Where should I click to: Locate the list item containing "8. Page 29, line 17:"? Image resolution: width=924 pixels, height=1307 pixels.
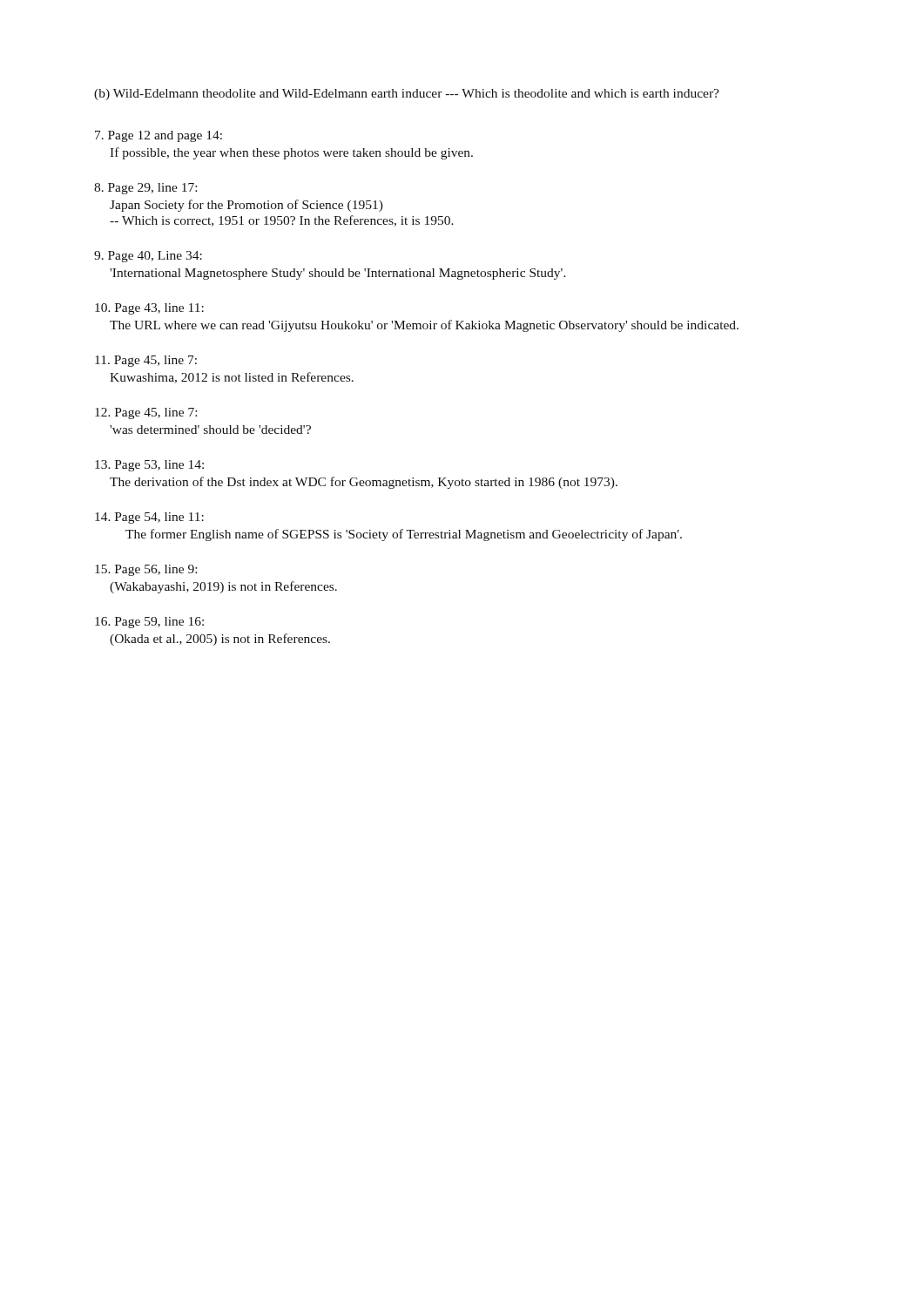(145, 189)
